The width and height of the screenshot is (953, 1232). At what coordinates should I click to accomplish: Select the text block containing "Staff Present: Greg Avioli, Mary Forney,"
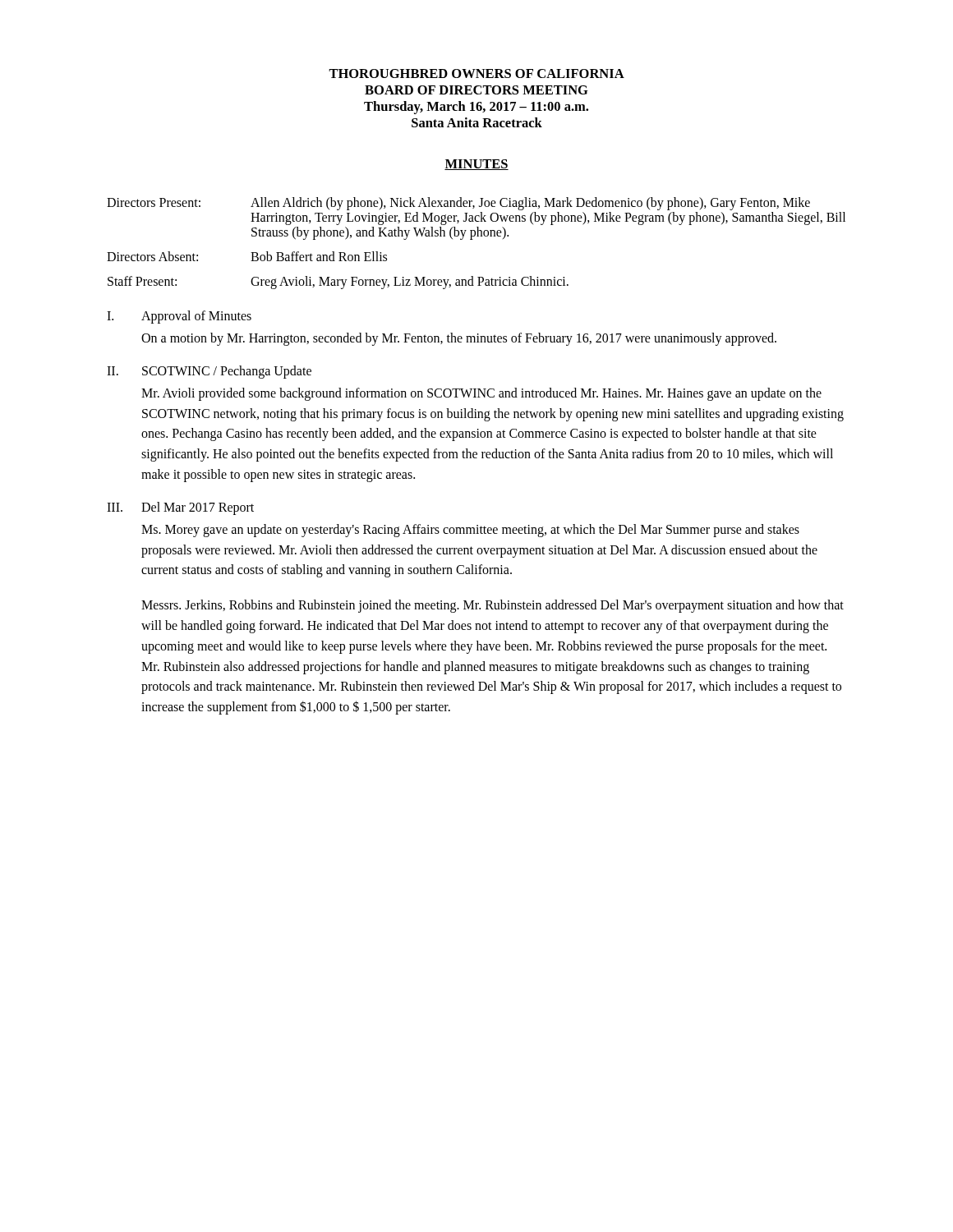(x=476, y=282)
